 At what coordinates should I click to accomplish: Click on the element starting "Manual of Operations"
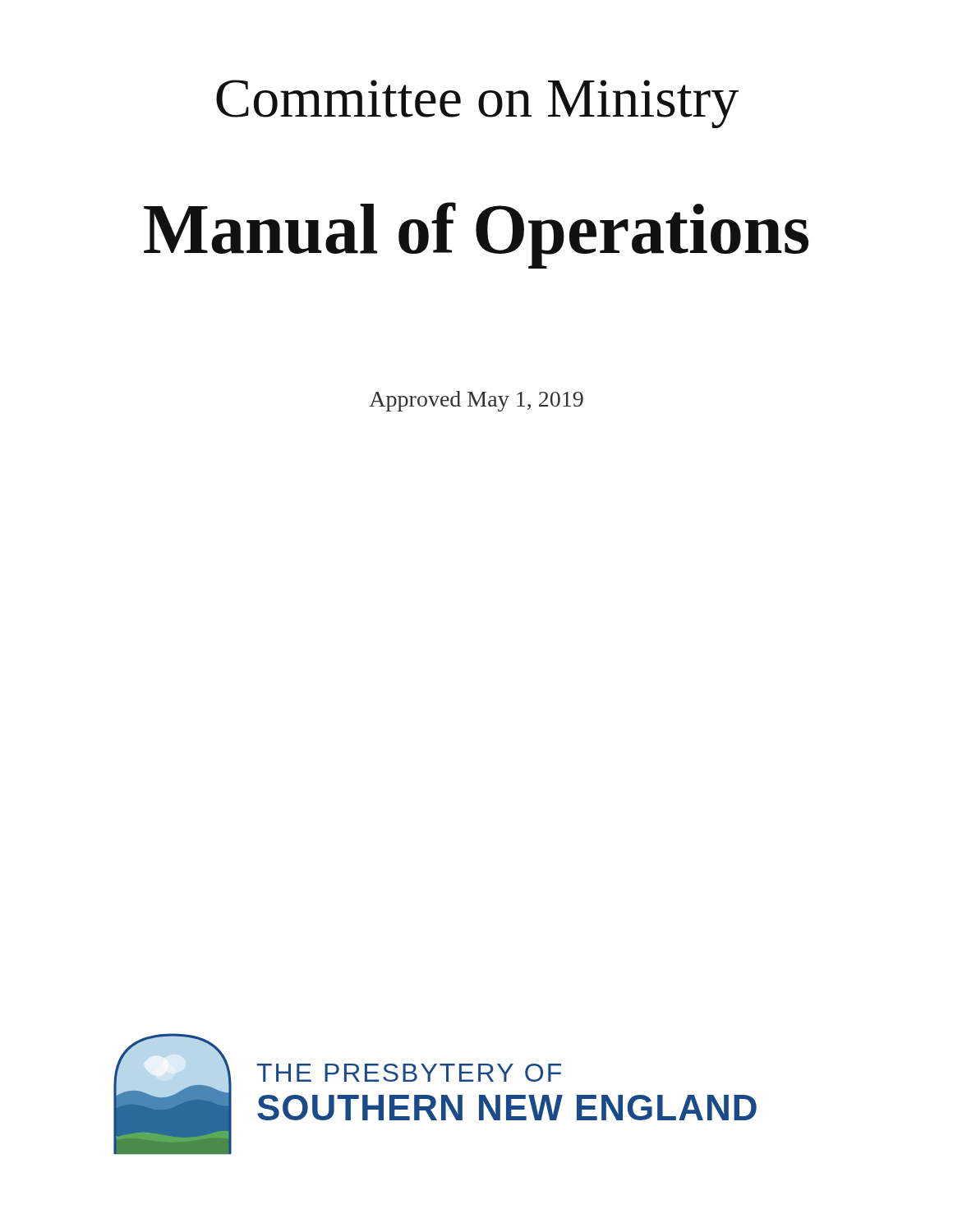pos(476,229)
